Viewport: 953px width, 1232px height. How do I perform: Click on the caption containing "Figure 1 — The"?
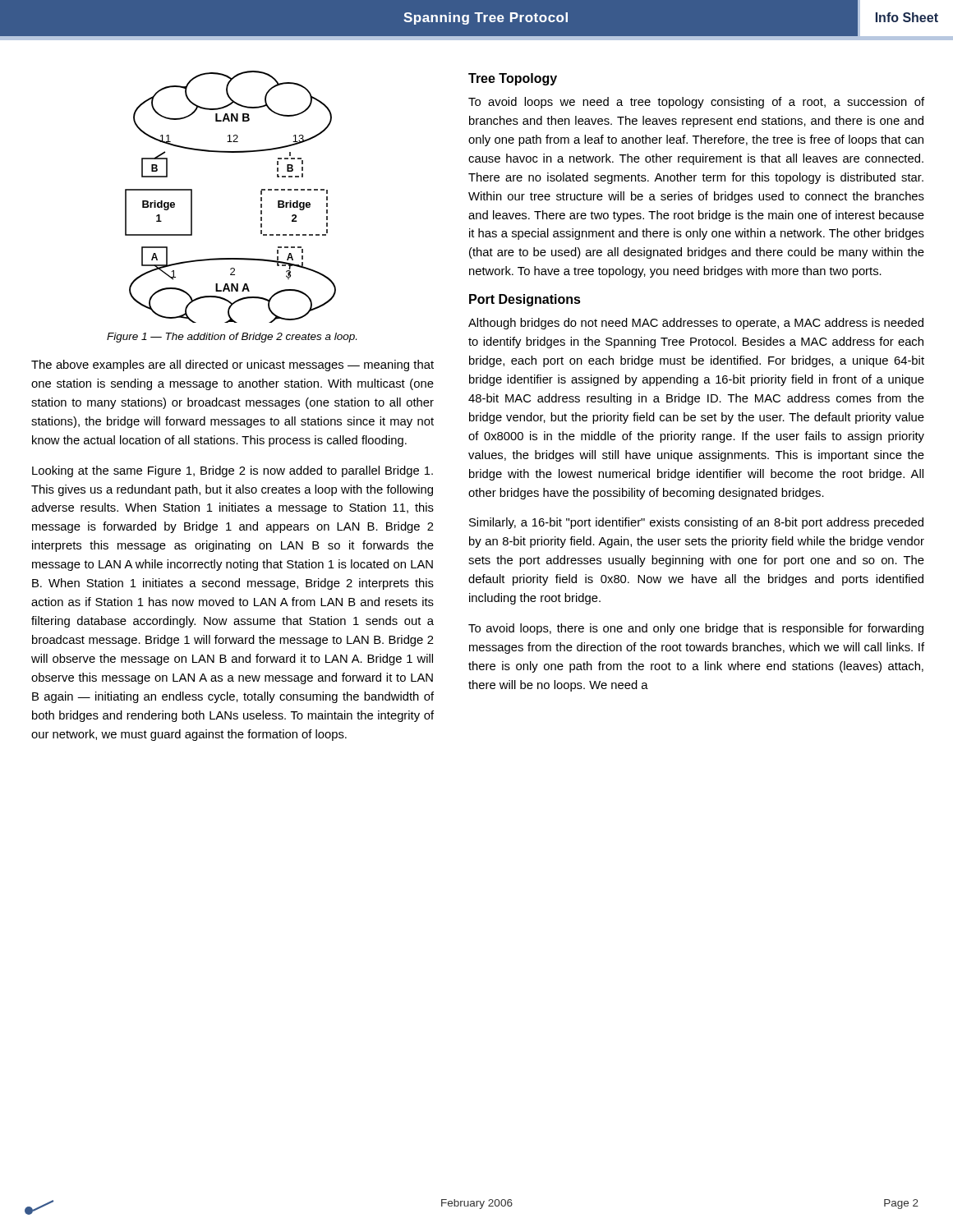pos(232,336)
